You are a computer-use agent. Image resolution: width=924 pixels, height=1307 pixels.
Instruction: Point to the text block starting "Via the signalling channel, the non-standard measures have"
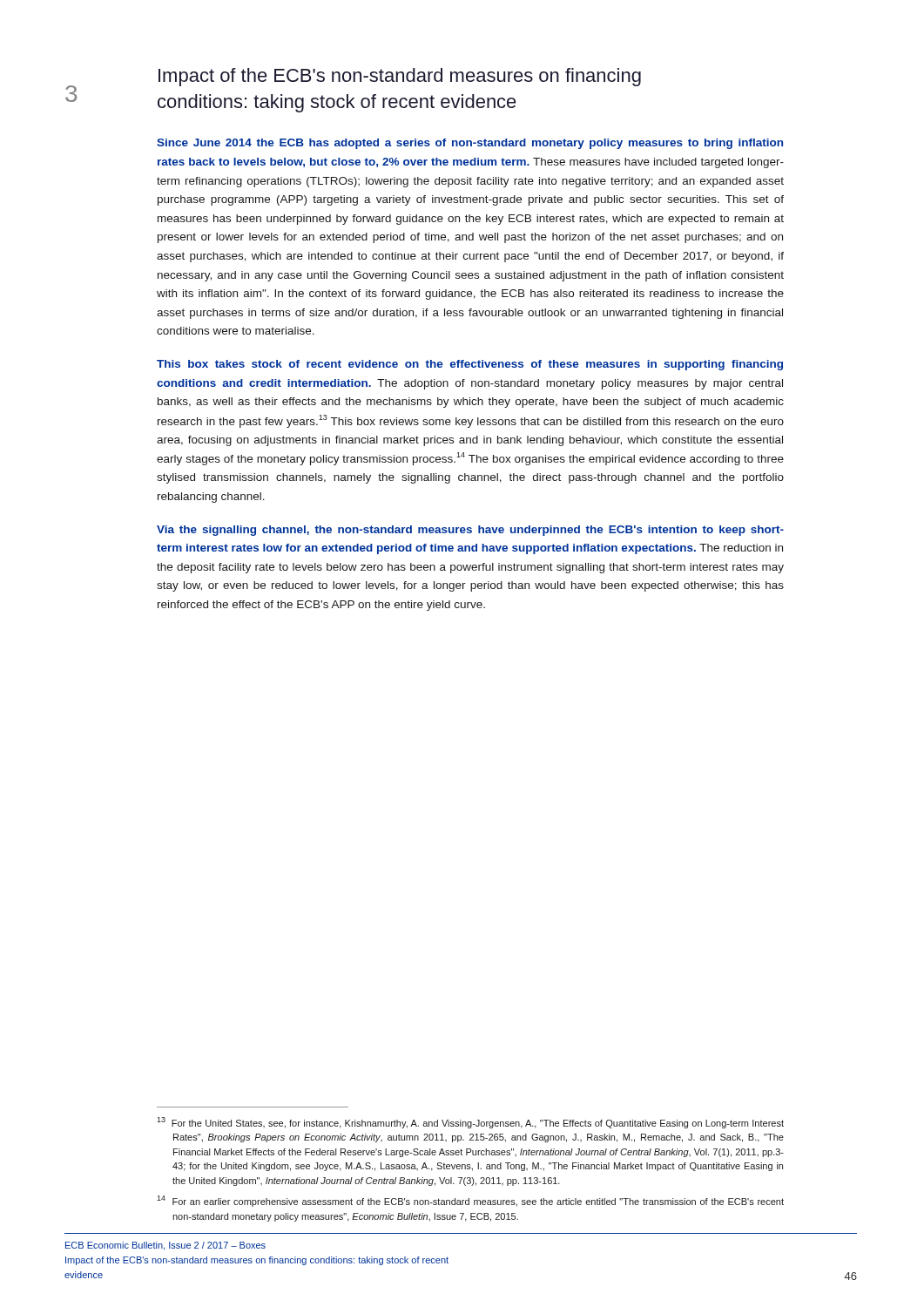(470, 567)
